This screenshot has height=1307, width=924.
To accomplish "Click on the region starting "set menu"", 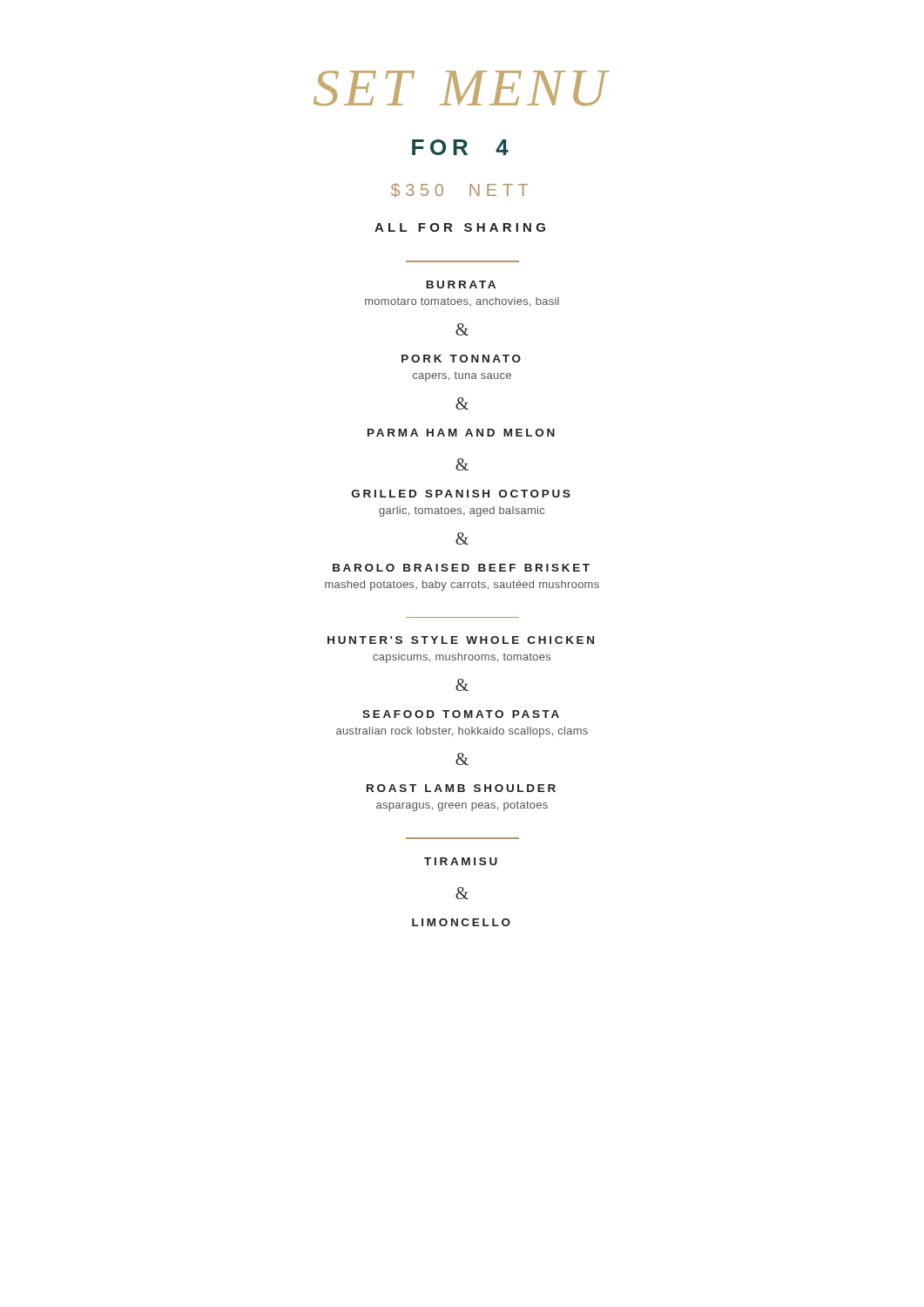I will tap(462, 80).
